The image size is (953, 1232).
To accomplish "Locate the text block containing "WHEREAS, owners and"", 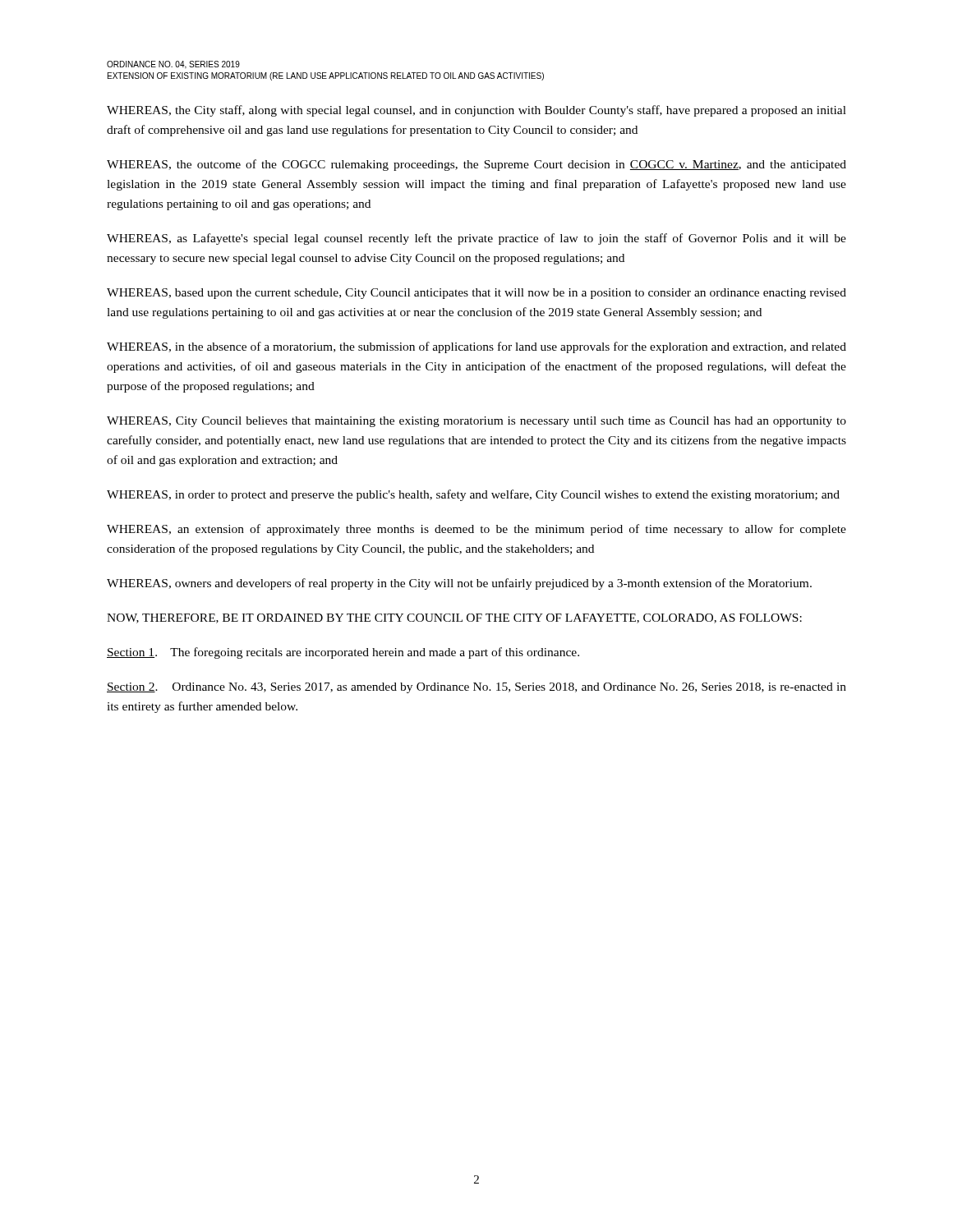I will [x=460, y=583].
